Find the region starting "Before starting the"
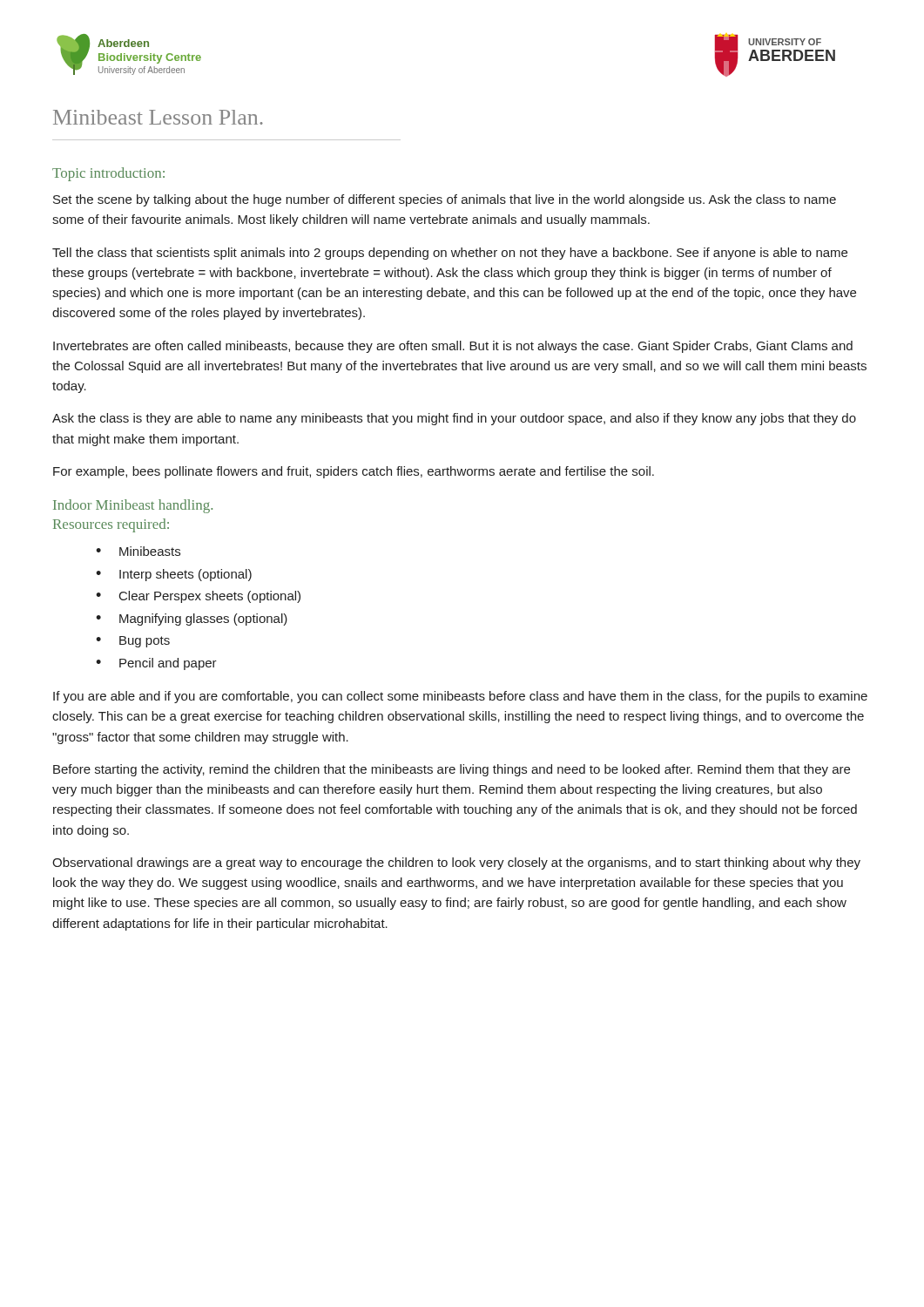 click(x=455, y=799)
